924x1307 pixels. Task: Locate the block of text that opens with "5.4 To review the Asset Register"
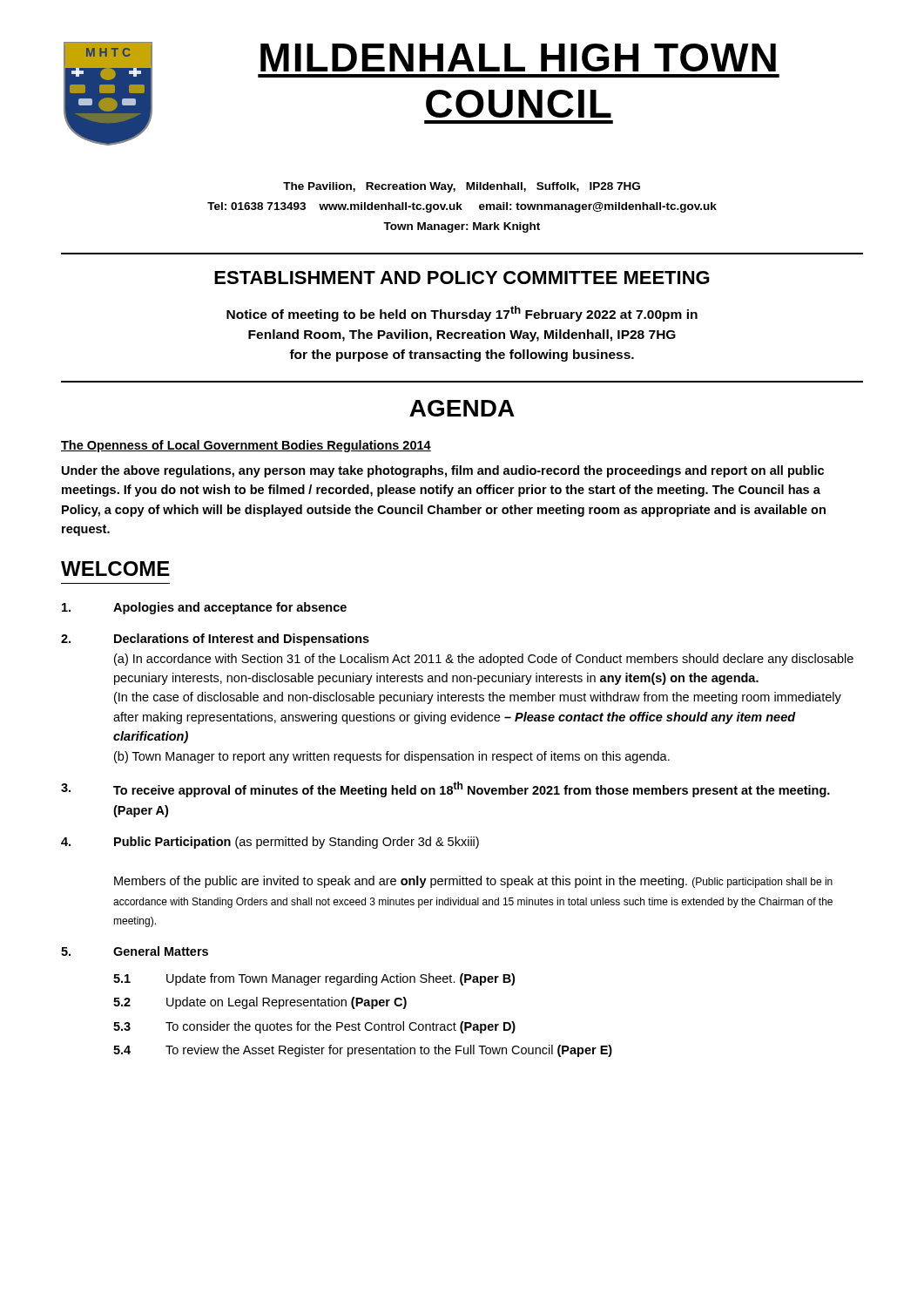(488, 1050)
